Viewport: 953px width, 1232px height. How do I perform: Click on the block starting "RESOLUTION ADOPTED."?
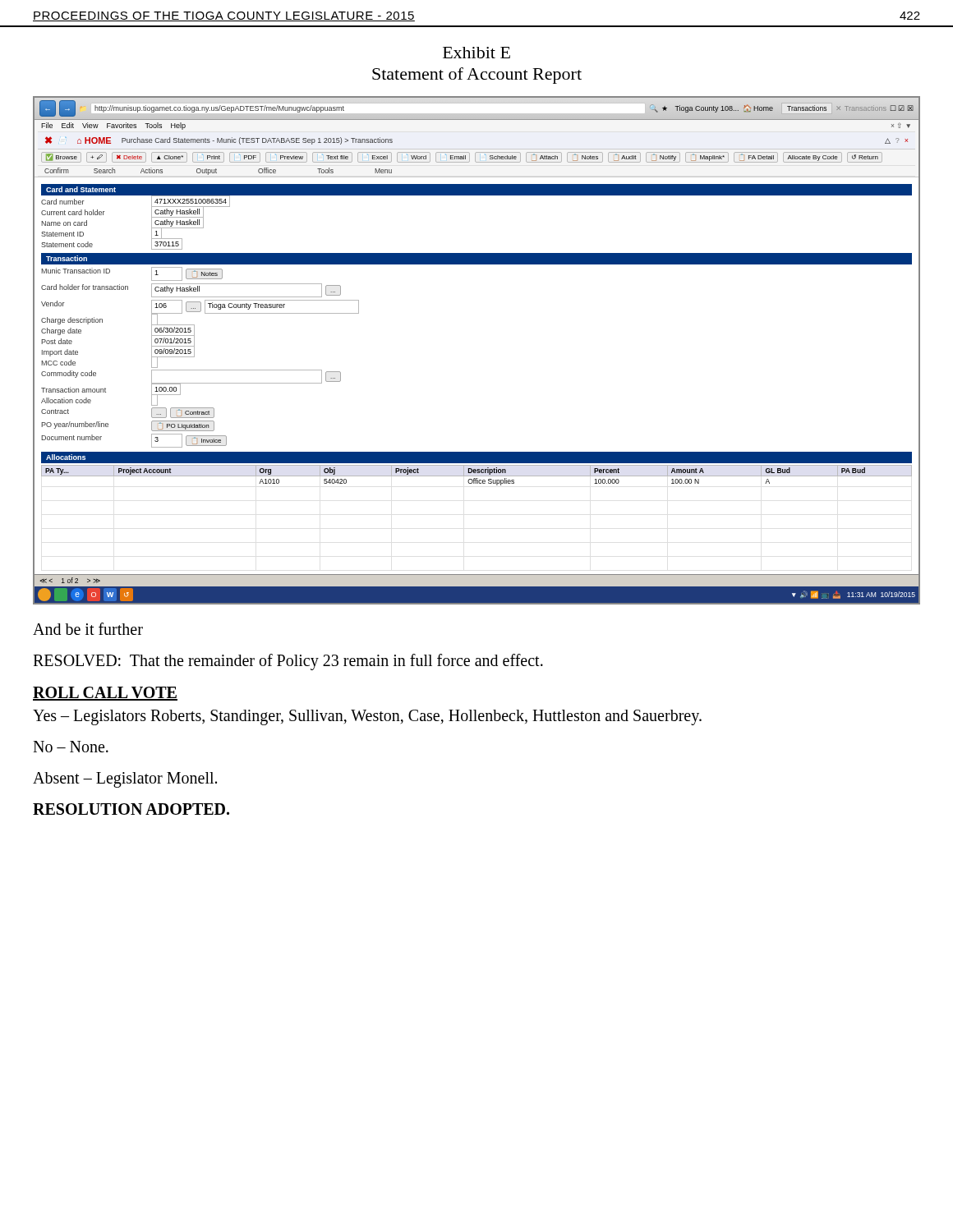click(x=131, y=809)
